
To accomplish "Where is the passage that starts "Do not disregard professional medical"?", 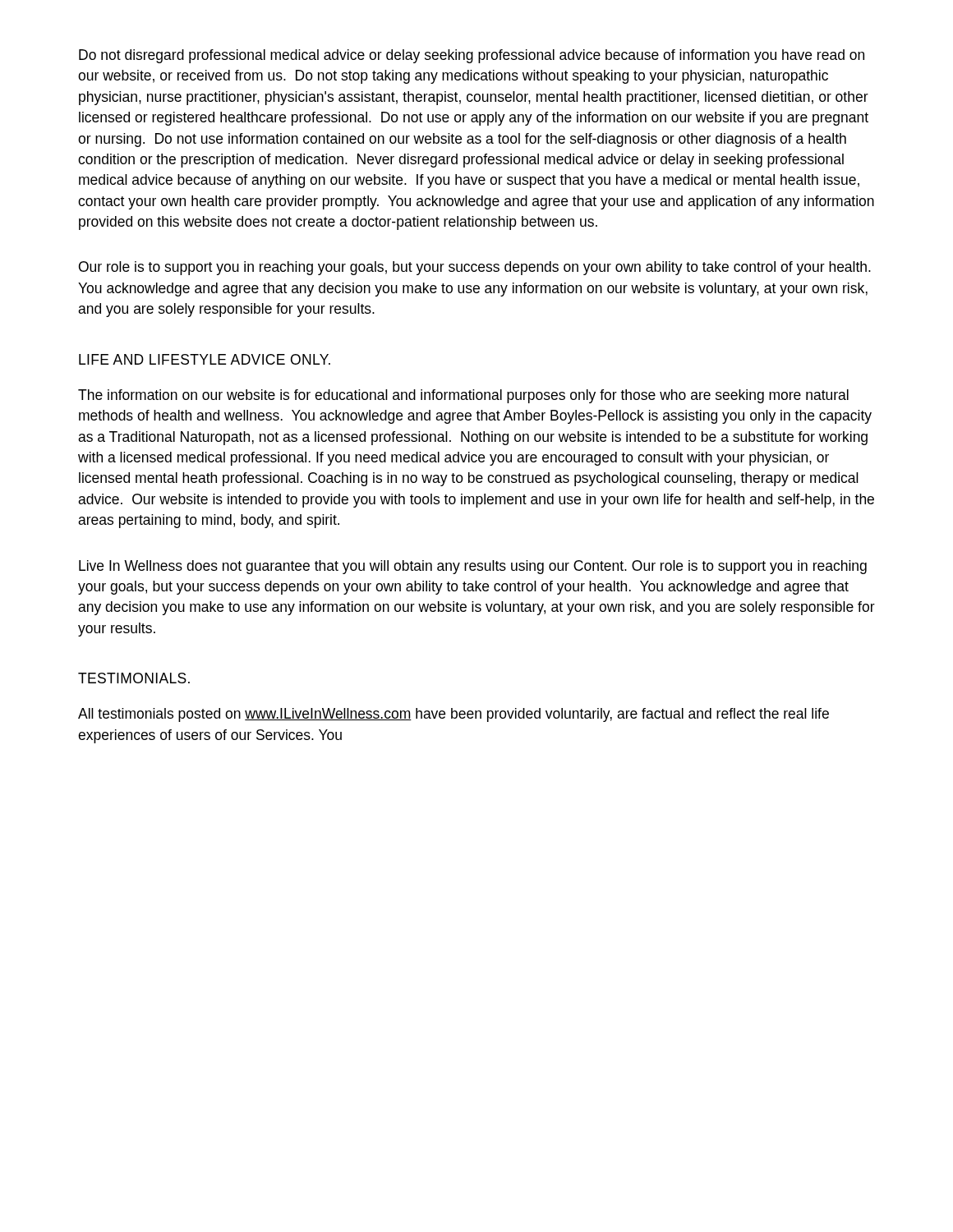I will [476, 138].
